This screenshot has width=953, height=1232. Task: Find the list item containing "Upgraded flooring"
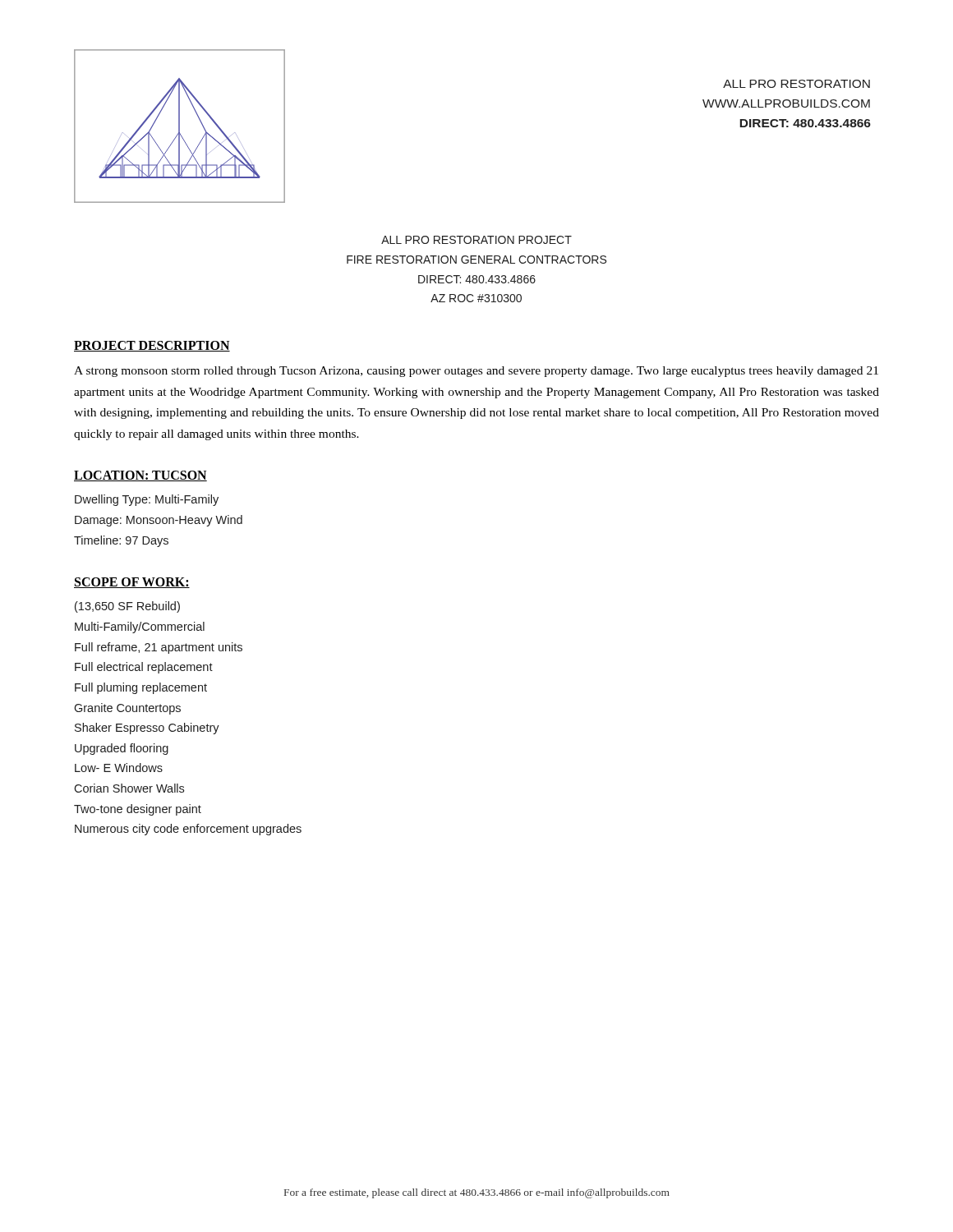(x=121, y=748)
